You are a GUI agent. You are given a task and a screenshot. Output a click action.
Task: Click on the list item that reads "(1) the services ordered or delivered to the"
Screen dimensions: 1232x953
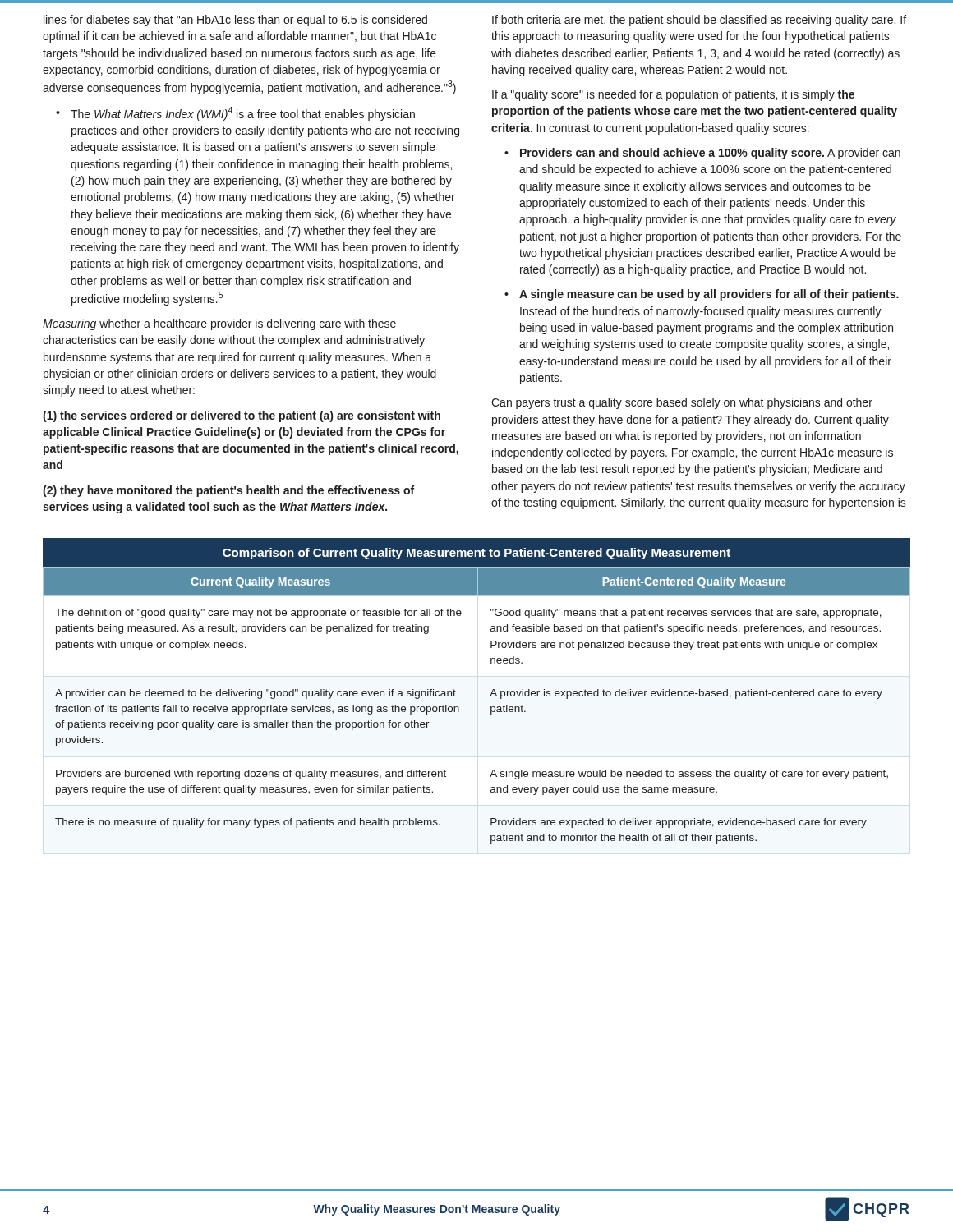pyautogui.click(x=252, y=440)
